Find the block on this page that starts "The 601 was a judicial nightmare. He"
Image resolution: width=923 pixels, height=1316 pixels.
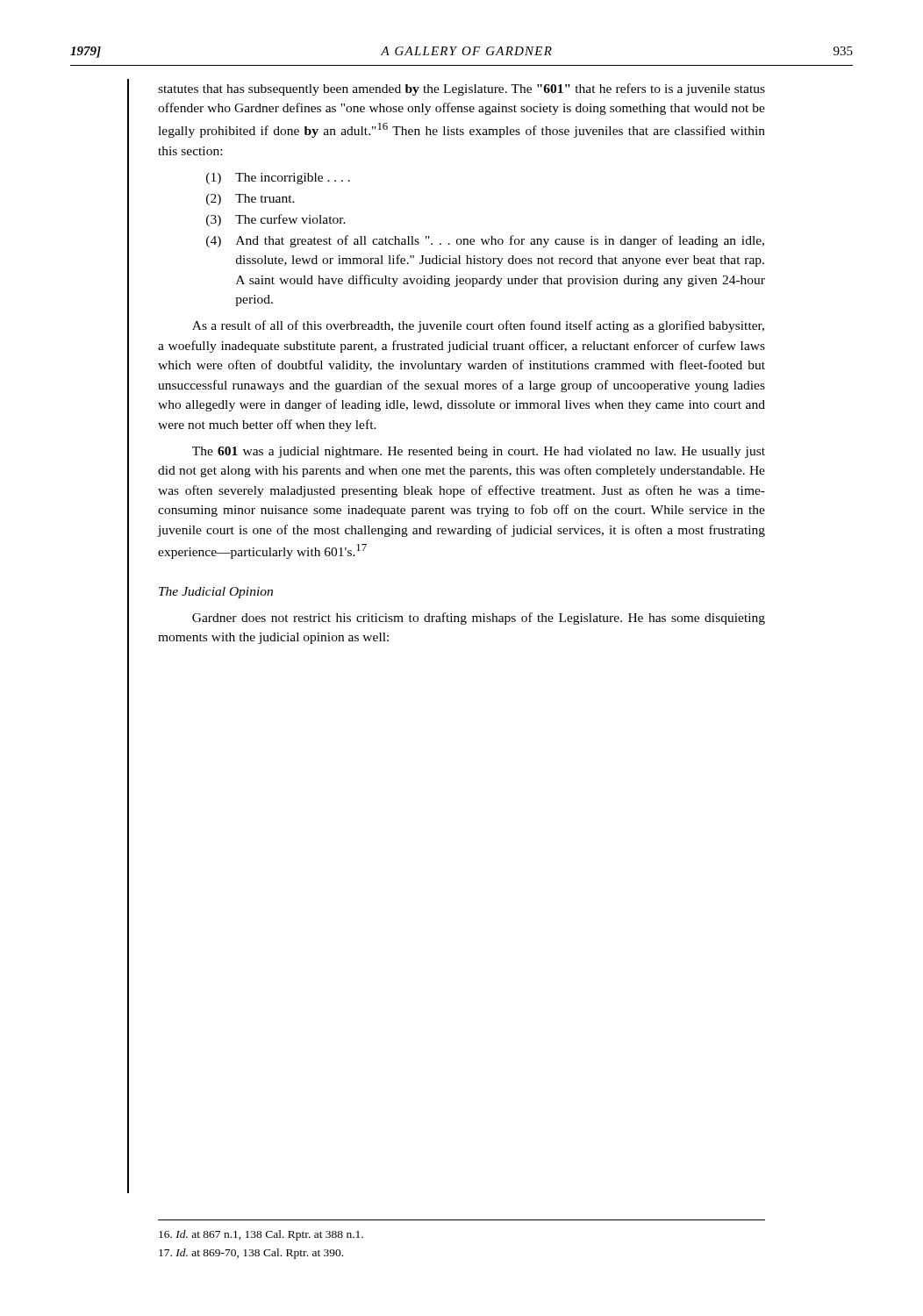point(462,501)
